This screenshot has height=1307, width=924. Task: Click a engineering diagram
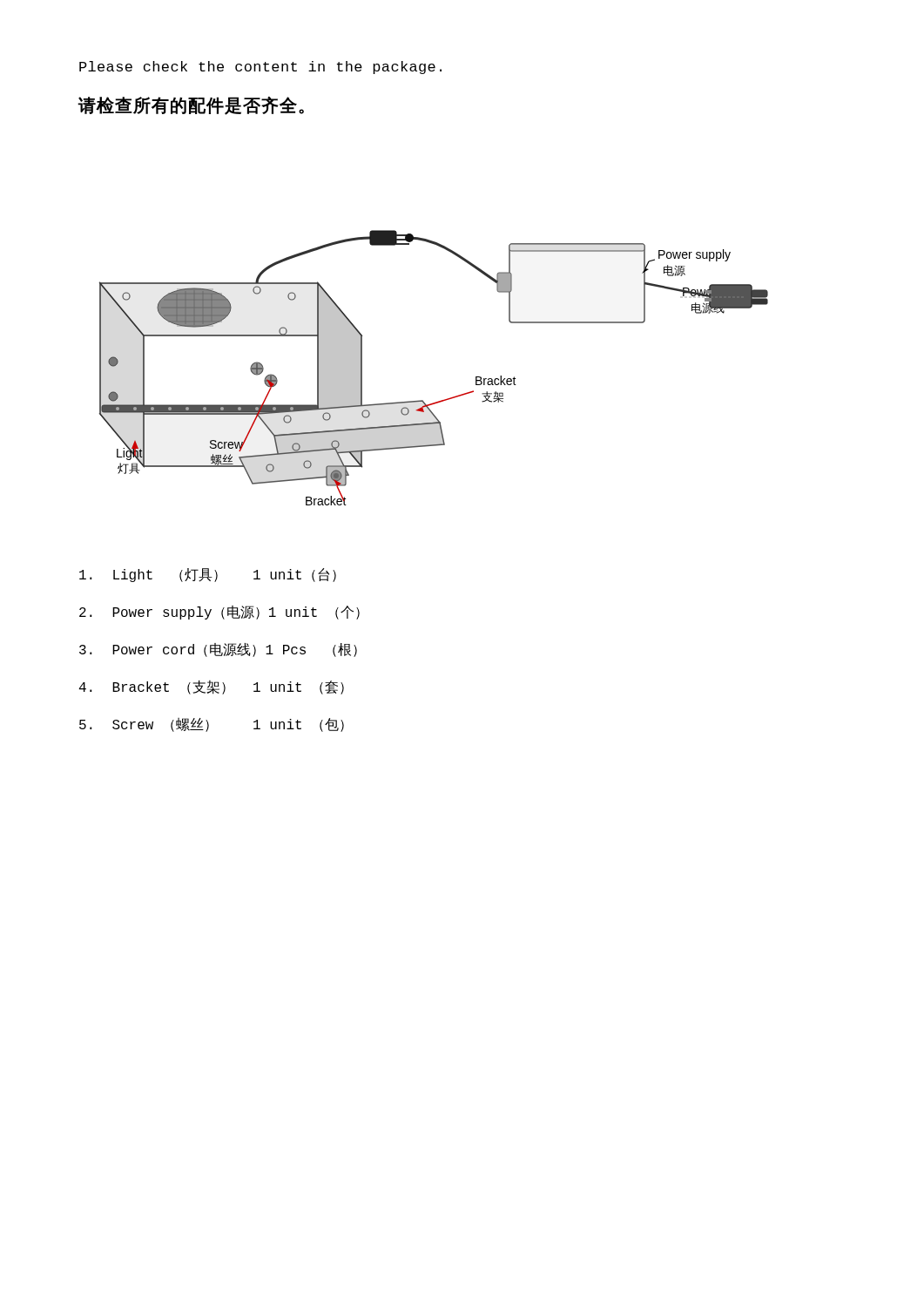point(457,331)
